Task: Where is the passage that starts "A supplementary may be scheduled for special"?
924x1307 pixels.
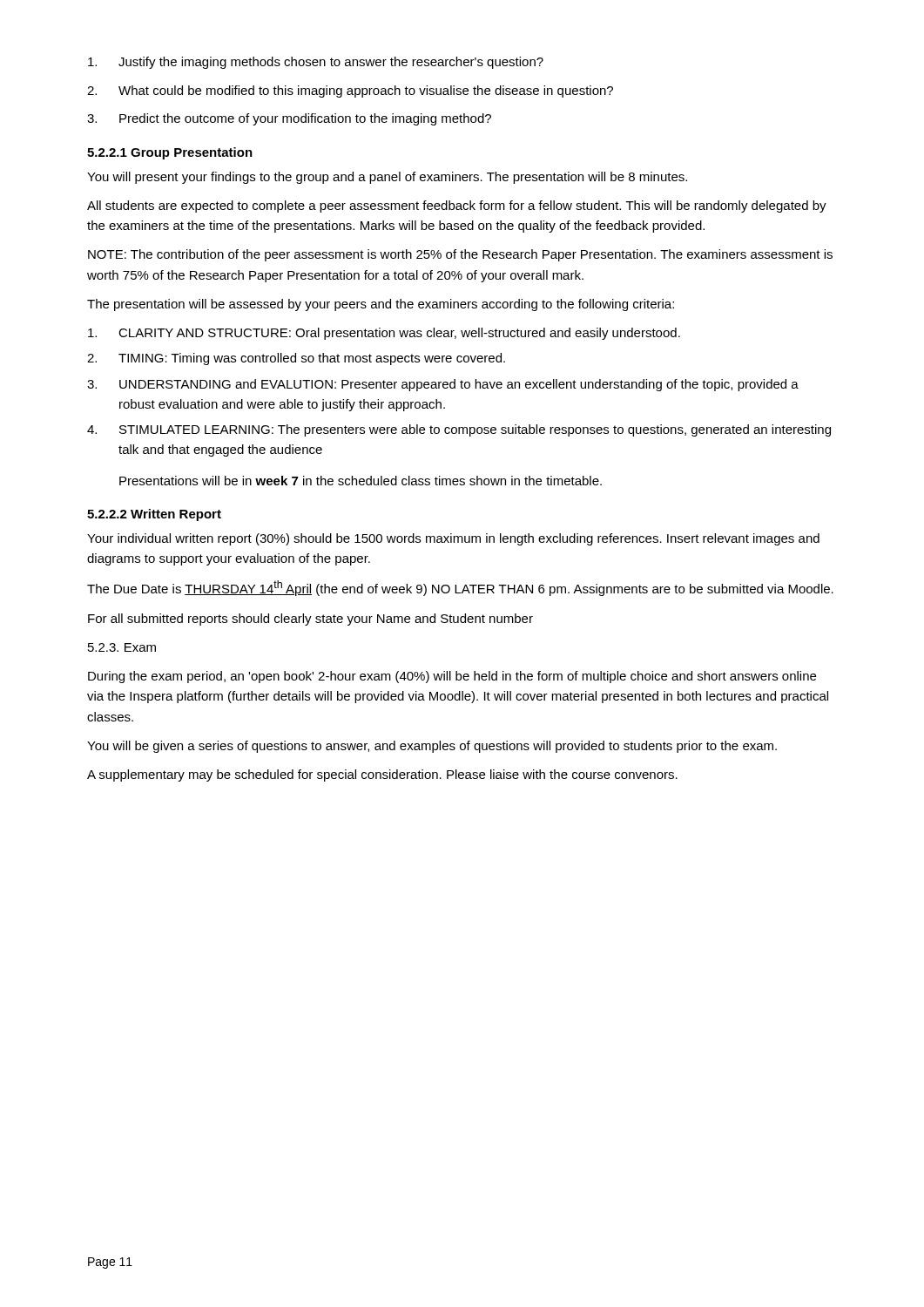Action: point(383,774)
